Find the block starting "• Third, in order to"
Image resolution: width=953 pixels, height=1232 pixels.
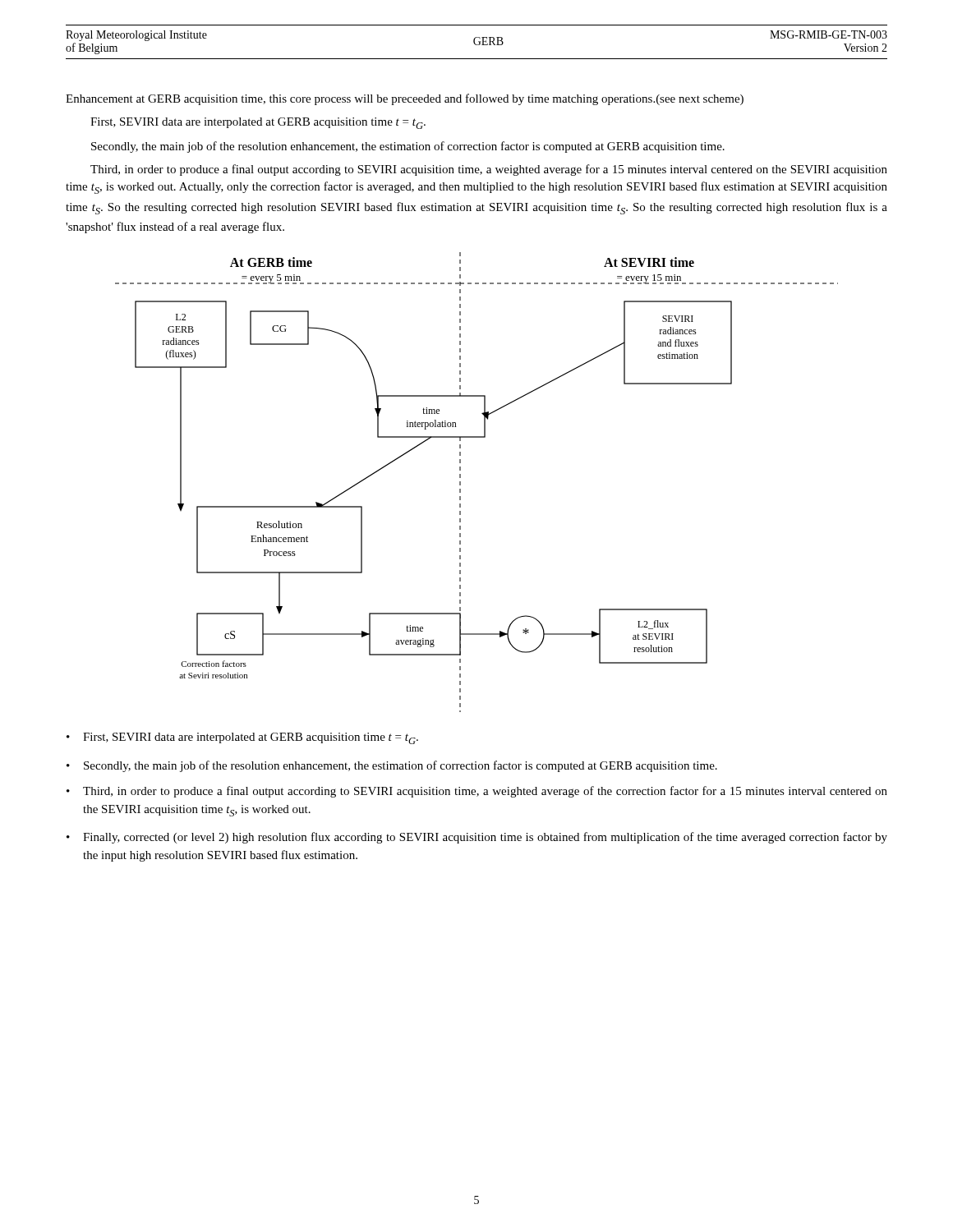coord(476,802)
